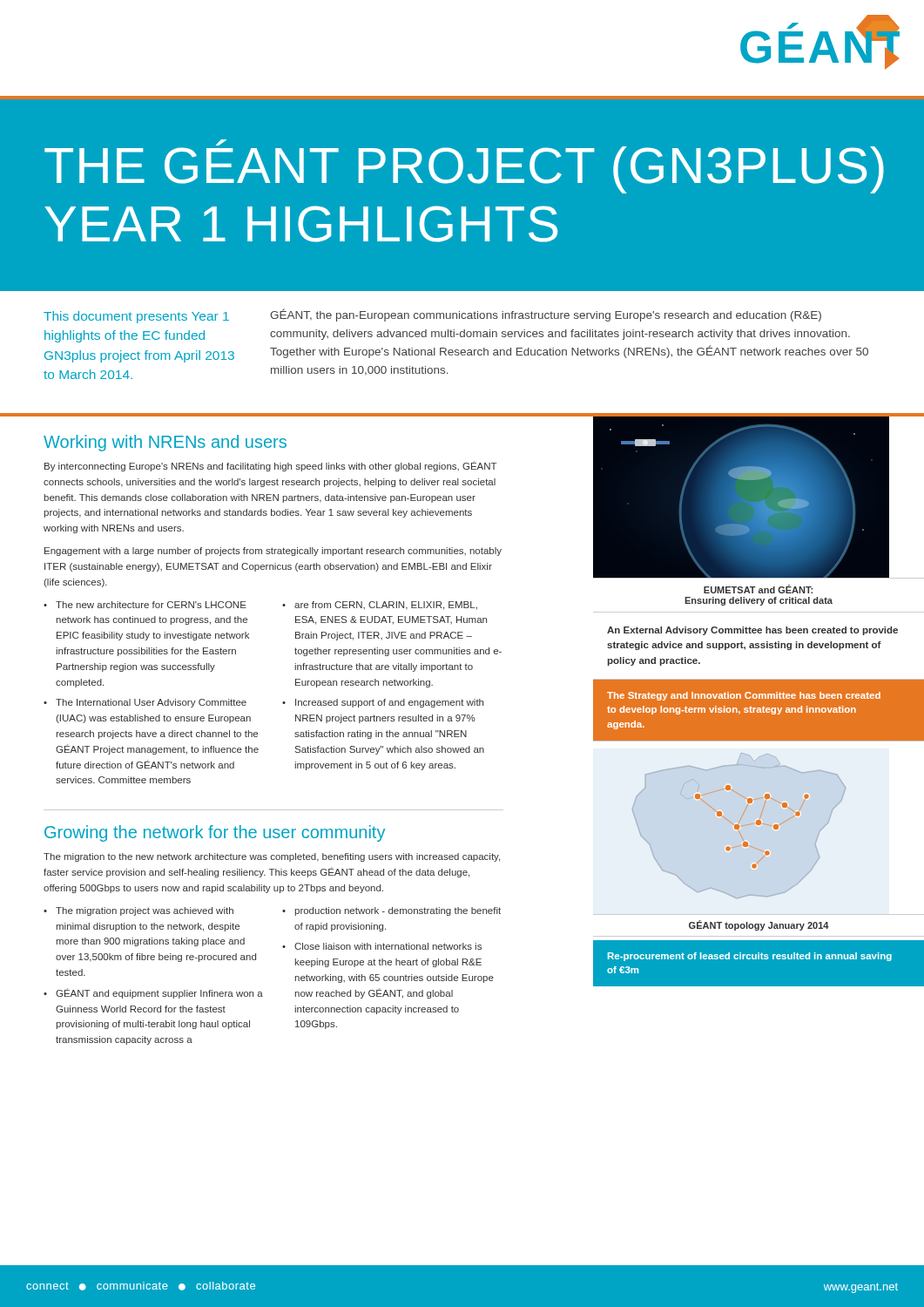This screenshot has height=1307, width=924.
Task: Where is the section header that starts "Growing the network"?
Action: (x=214, y=832)
